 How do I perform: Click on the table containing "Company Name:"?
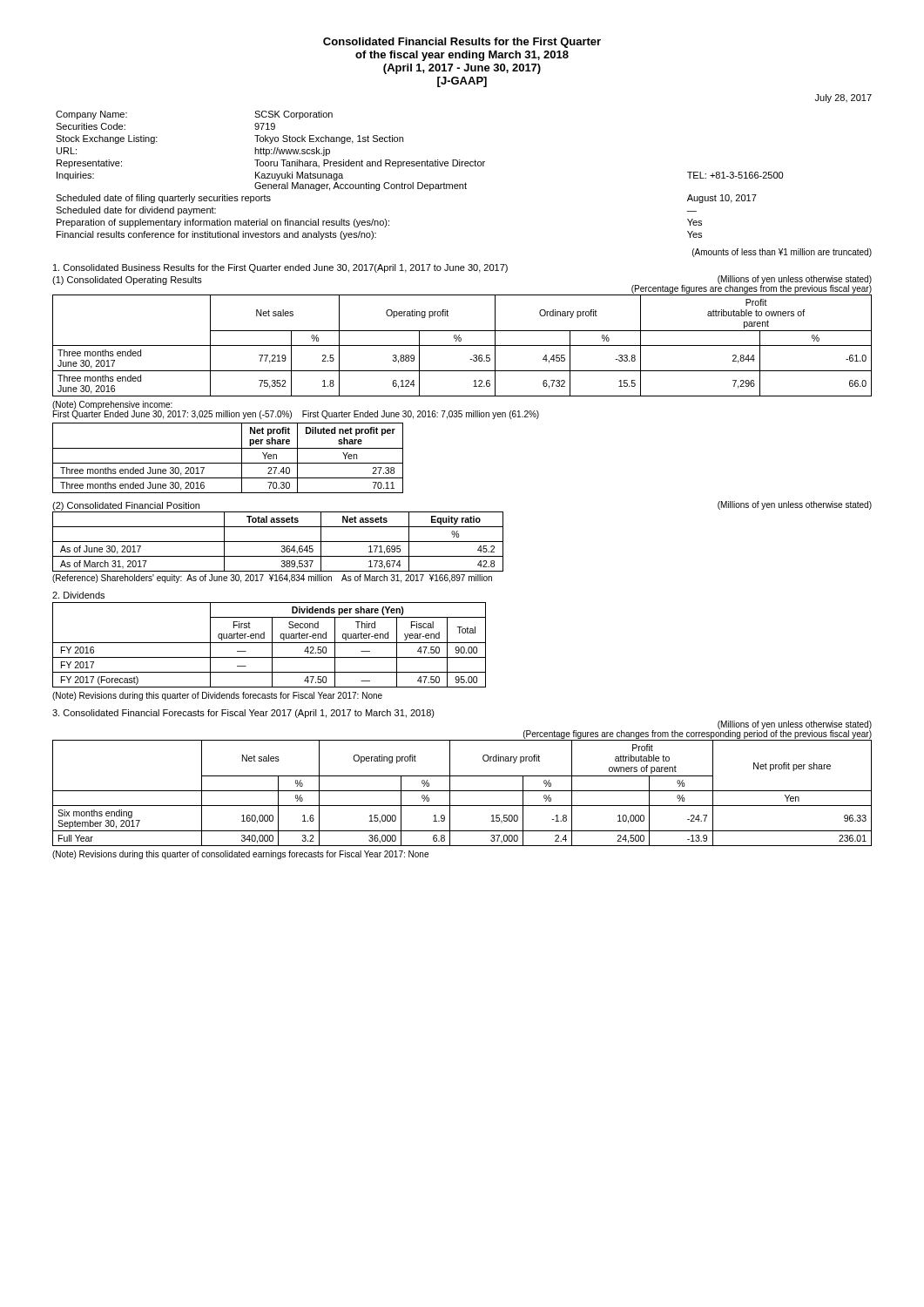click(462, 174)
